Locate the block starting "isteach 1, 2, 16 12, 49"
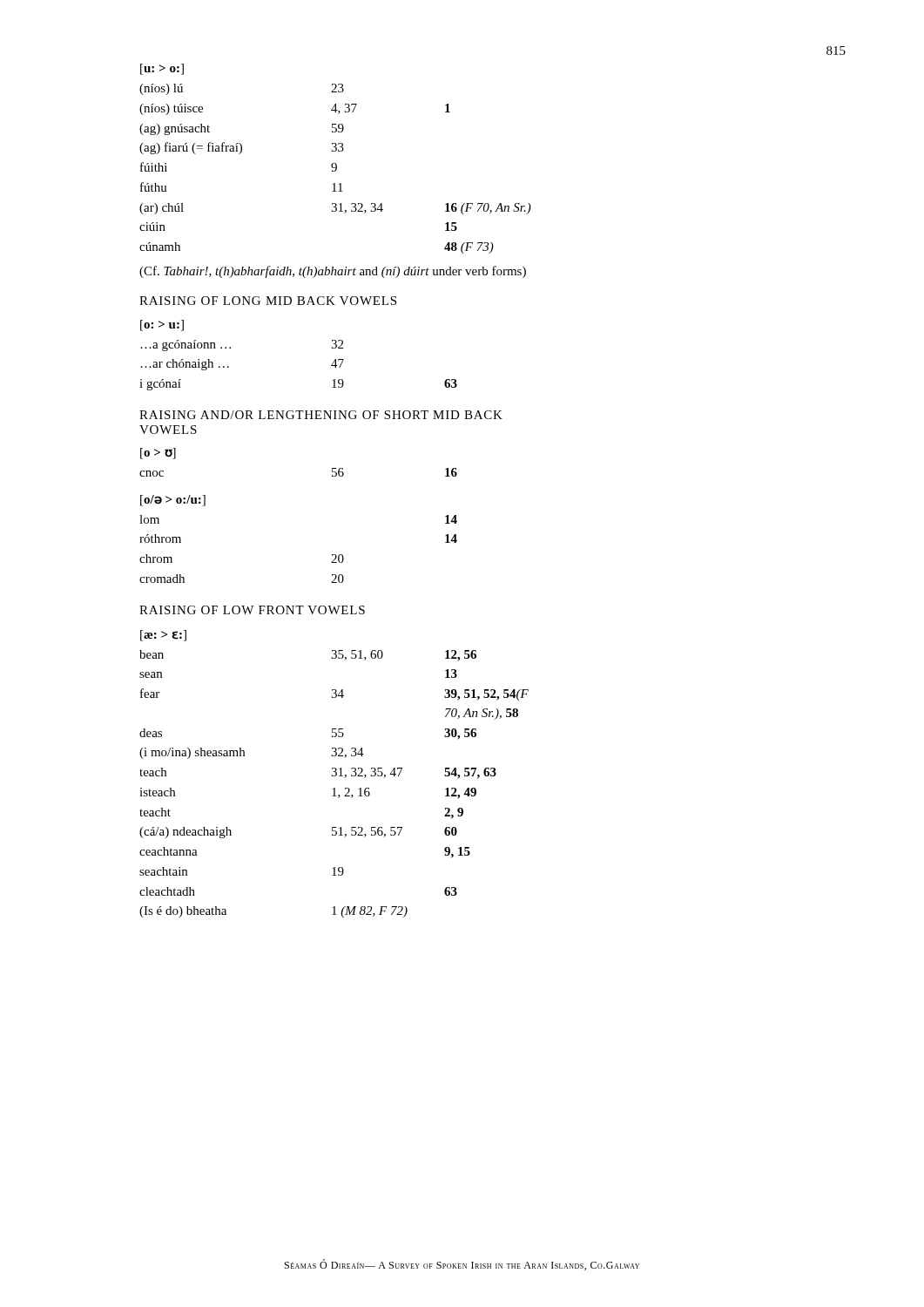The width and height of the screenshot is (924, 1307). pos(444,793)
